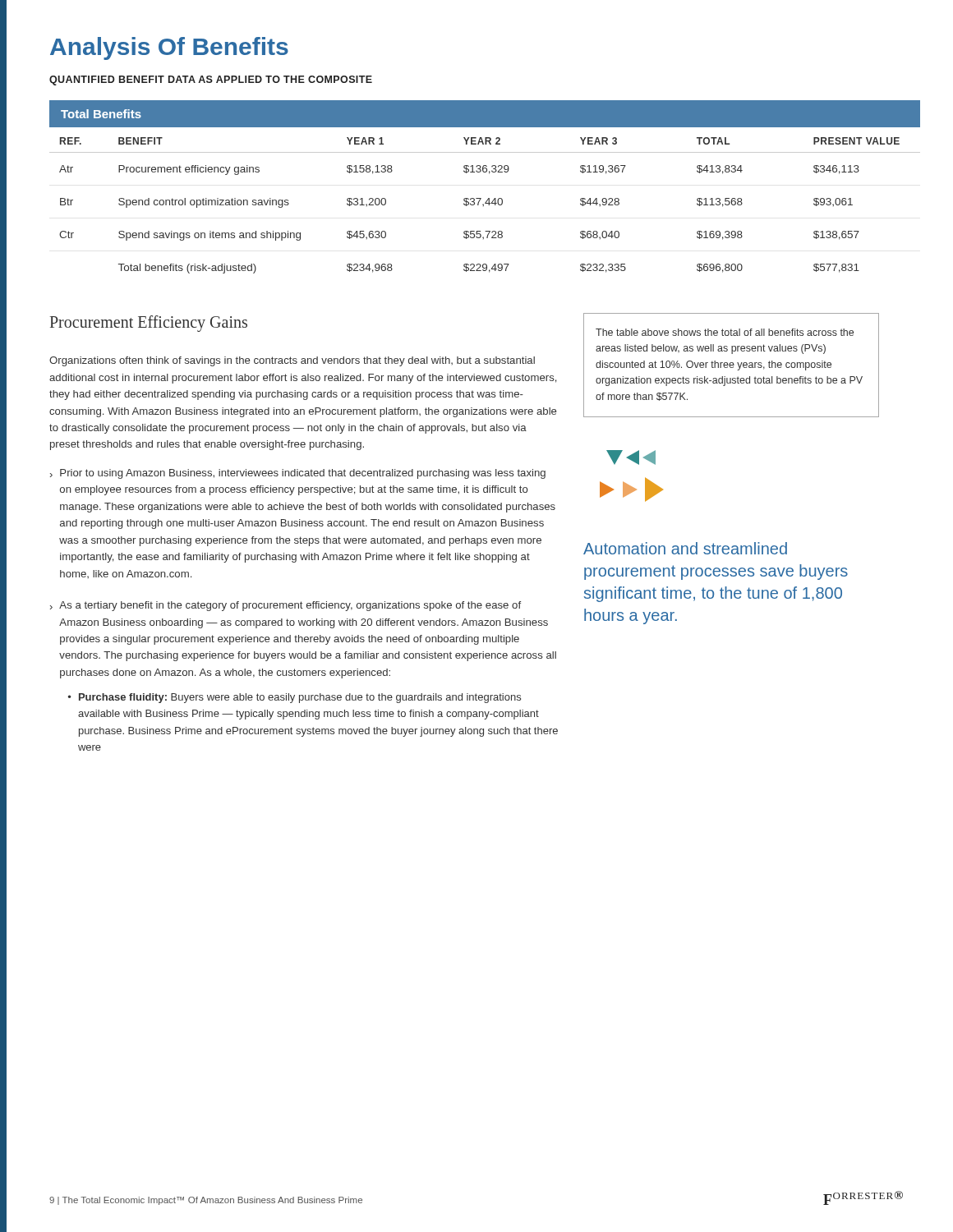
Task: Select the title containing "Analysis Of Benefits"
Action: pyautogui.click(x=169, y=47)
